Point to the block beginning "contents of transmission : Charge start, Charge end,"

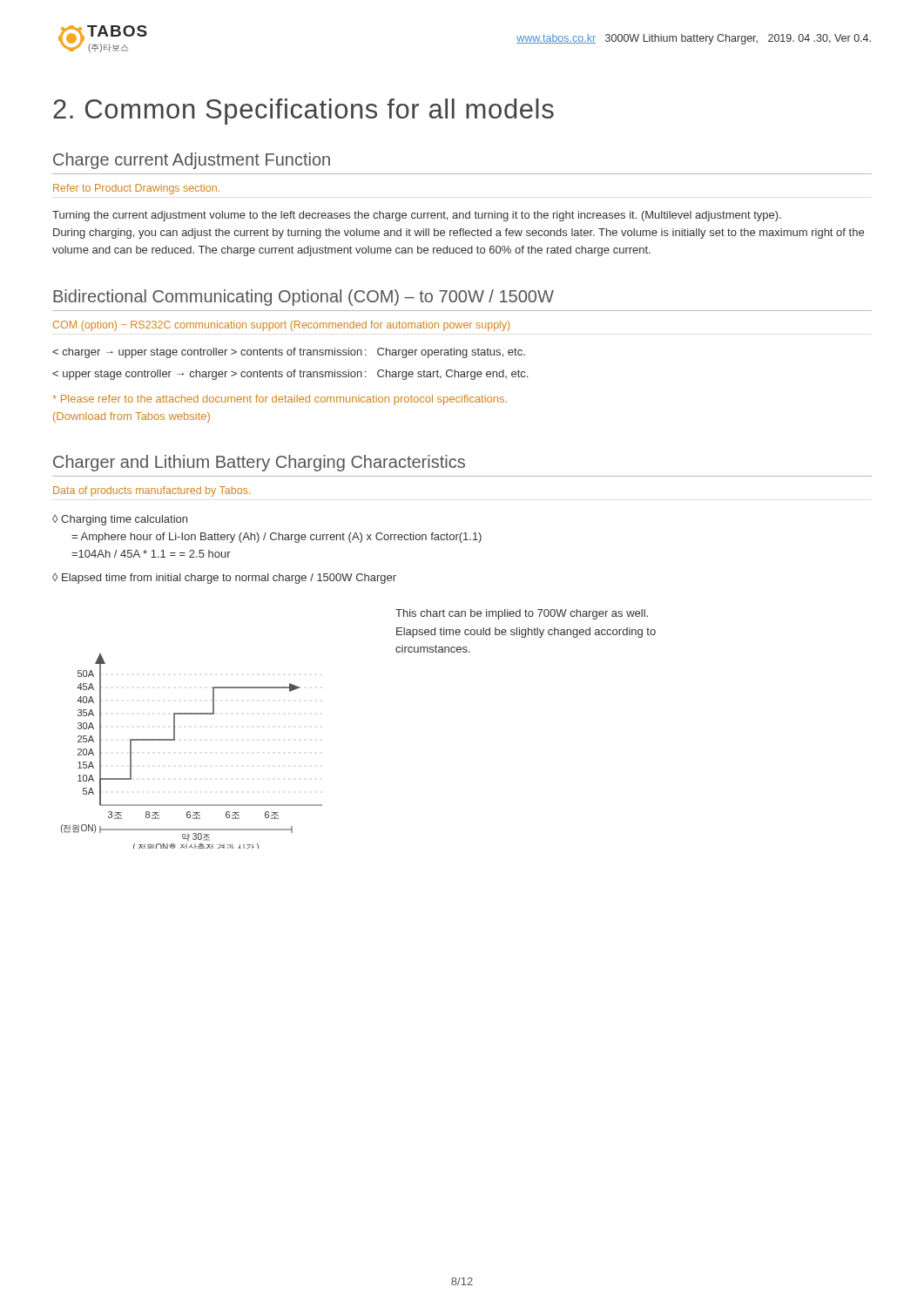click(462, 374)
